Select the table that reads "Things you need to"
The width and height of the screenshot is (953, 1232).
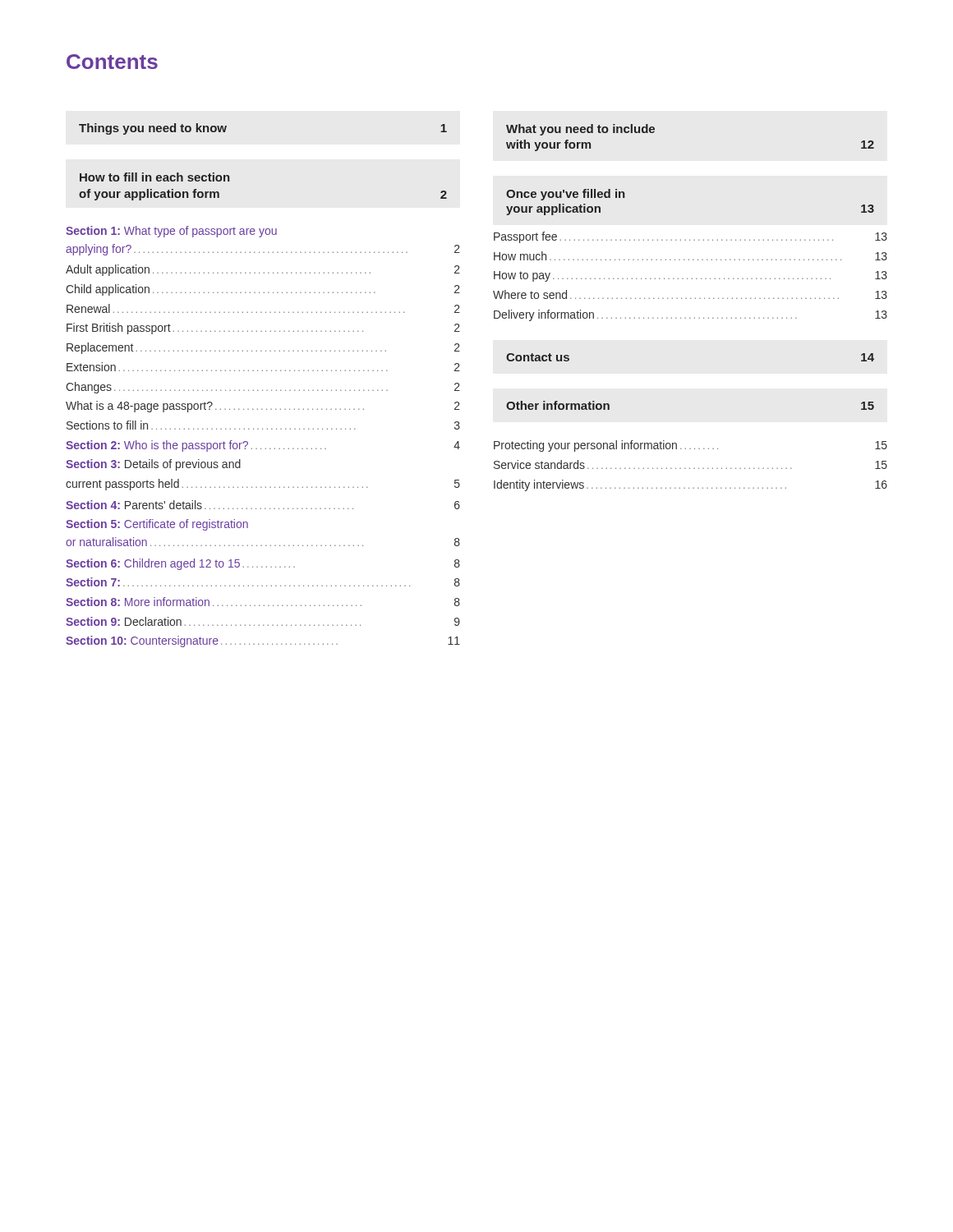pos(263,381)
